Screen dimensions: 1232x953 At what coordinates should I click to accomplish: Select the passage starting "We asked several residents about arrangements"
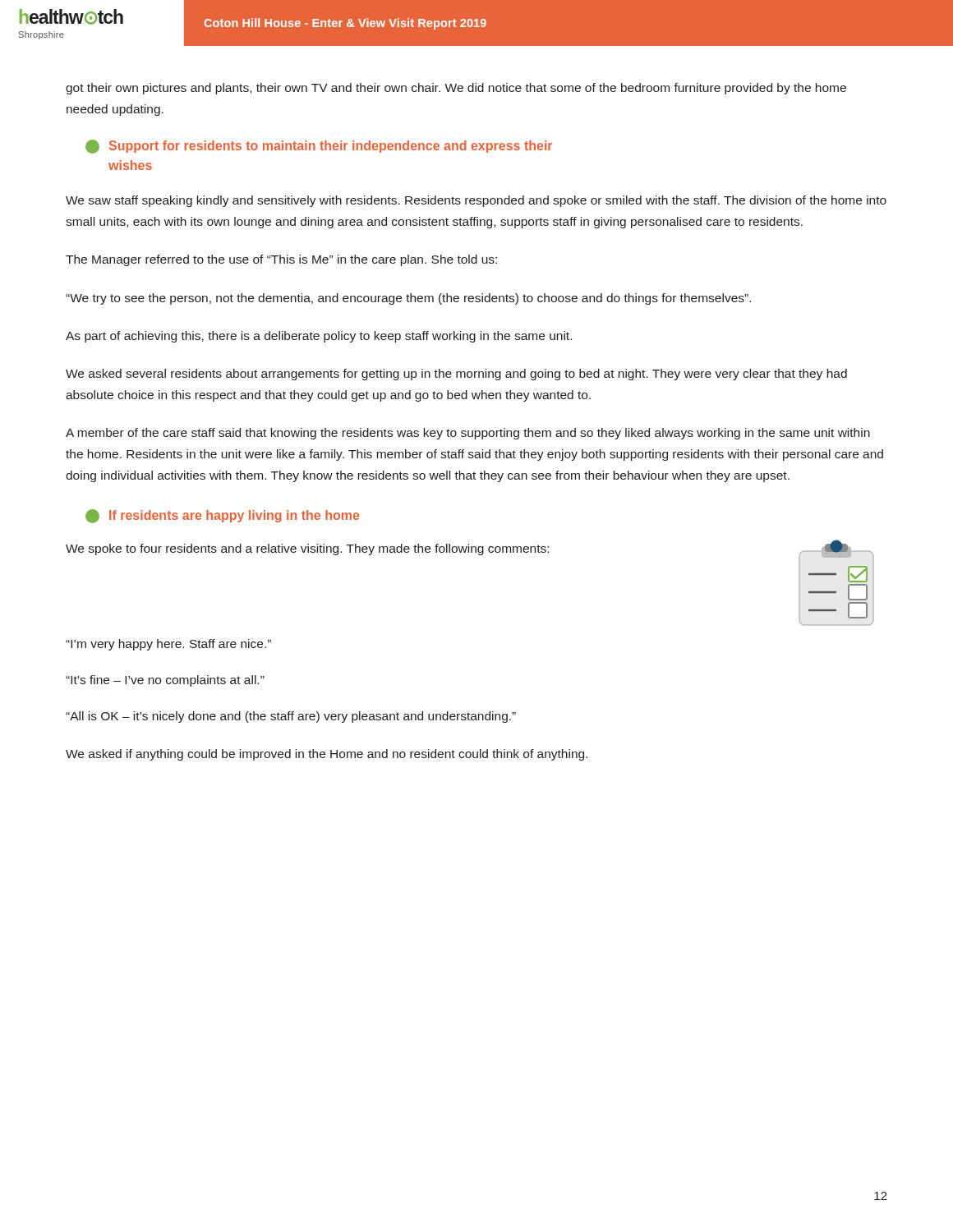point(457,384)
